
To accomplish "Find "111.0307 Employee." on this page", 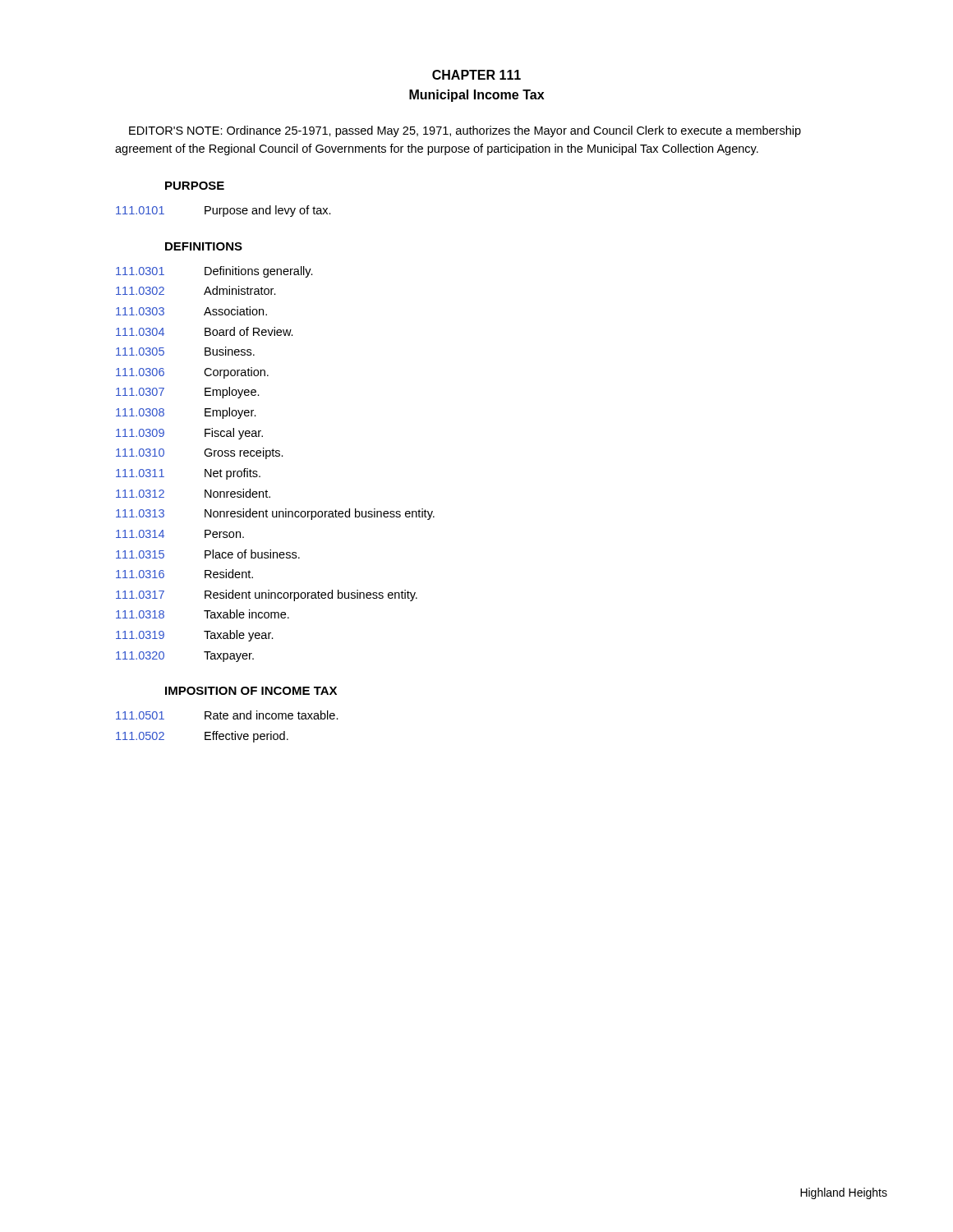I will click(143, 392).
